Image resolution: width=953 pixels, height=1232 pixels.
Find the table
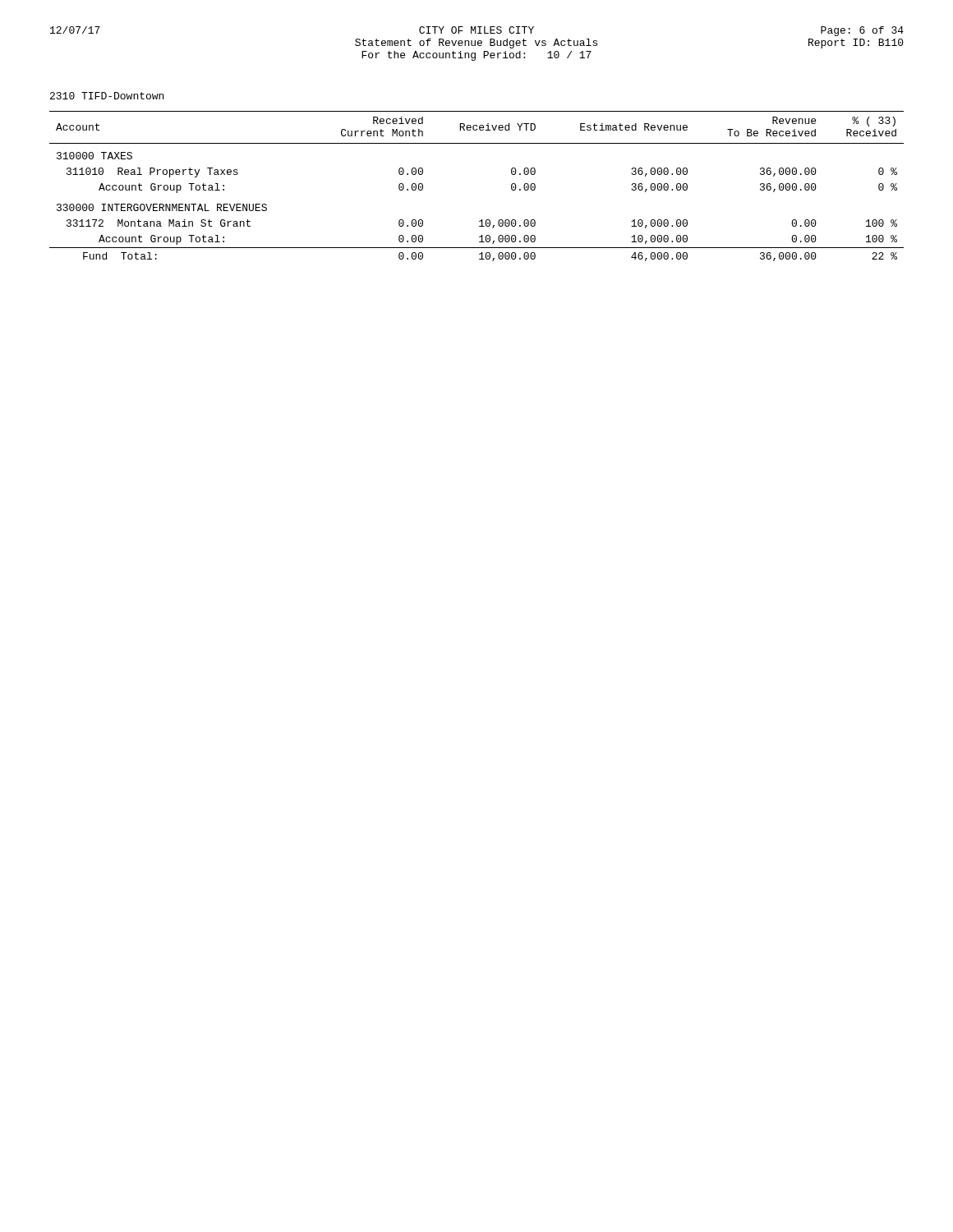click(x=476, y=188)
